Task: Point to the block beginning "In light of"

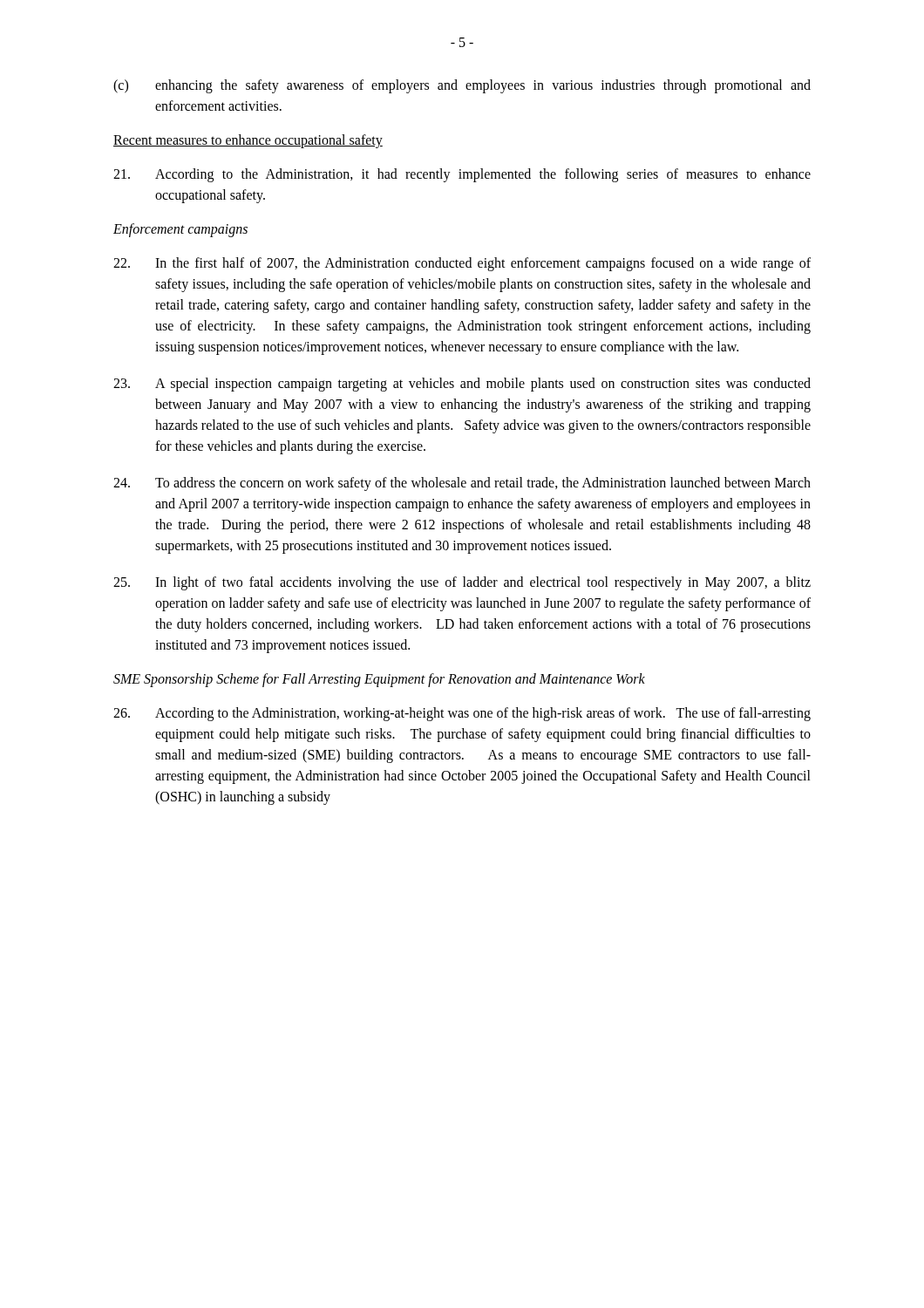Action: (x=462, y=614)
